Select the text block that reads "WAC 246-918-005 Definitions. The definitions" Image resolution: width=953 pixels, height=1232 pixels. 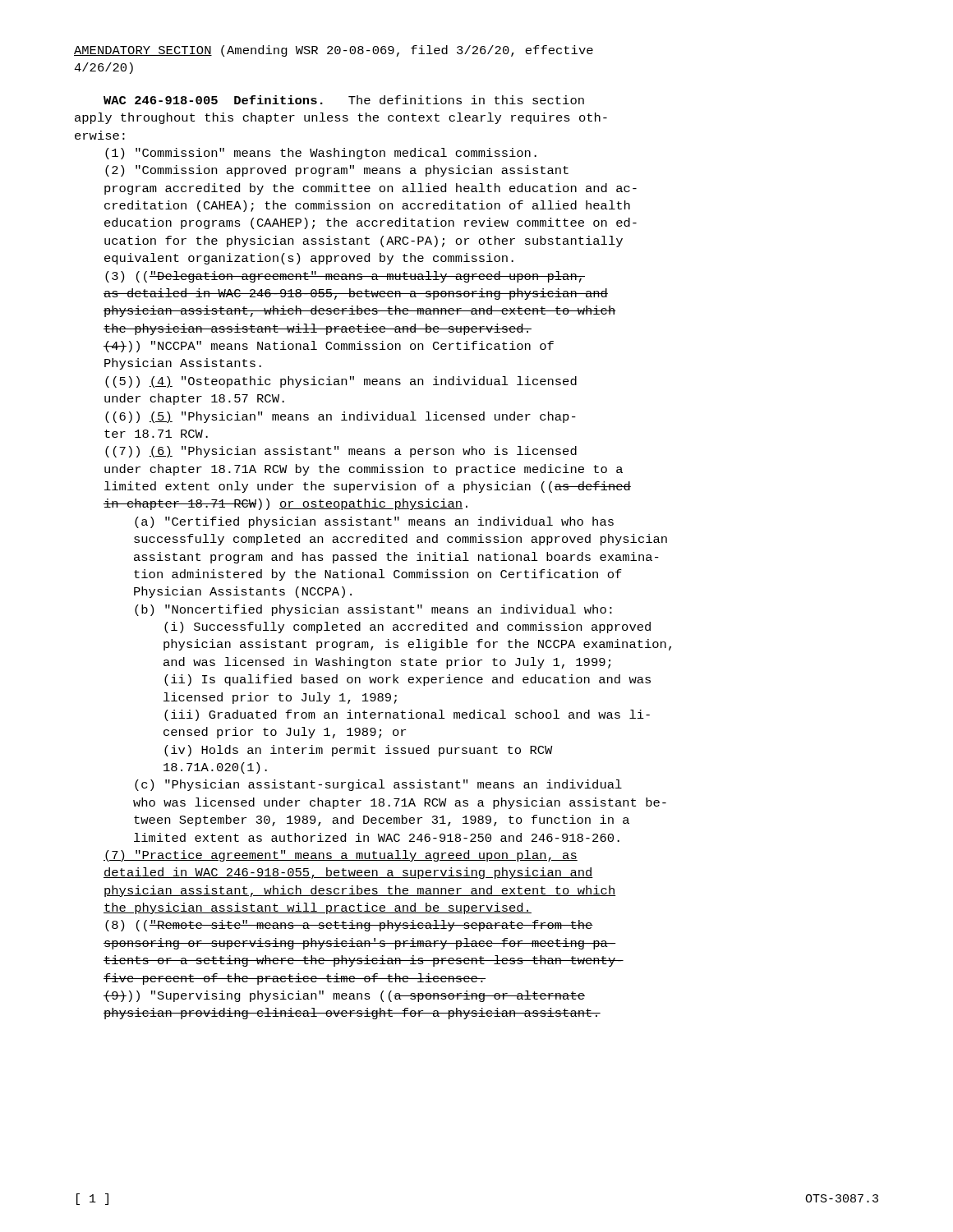pos(341,118)
